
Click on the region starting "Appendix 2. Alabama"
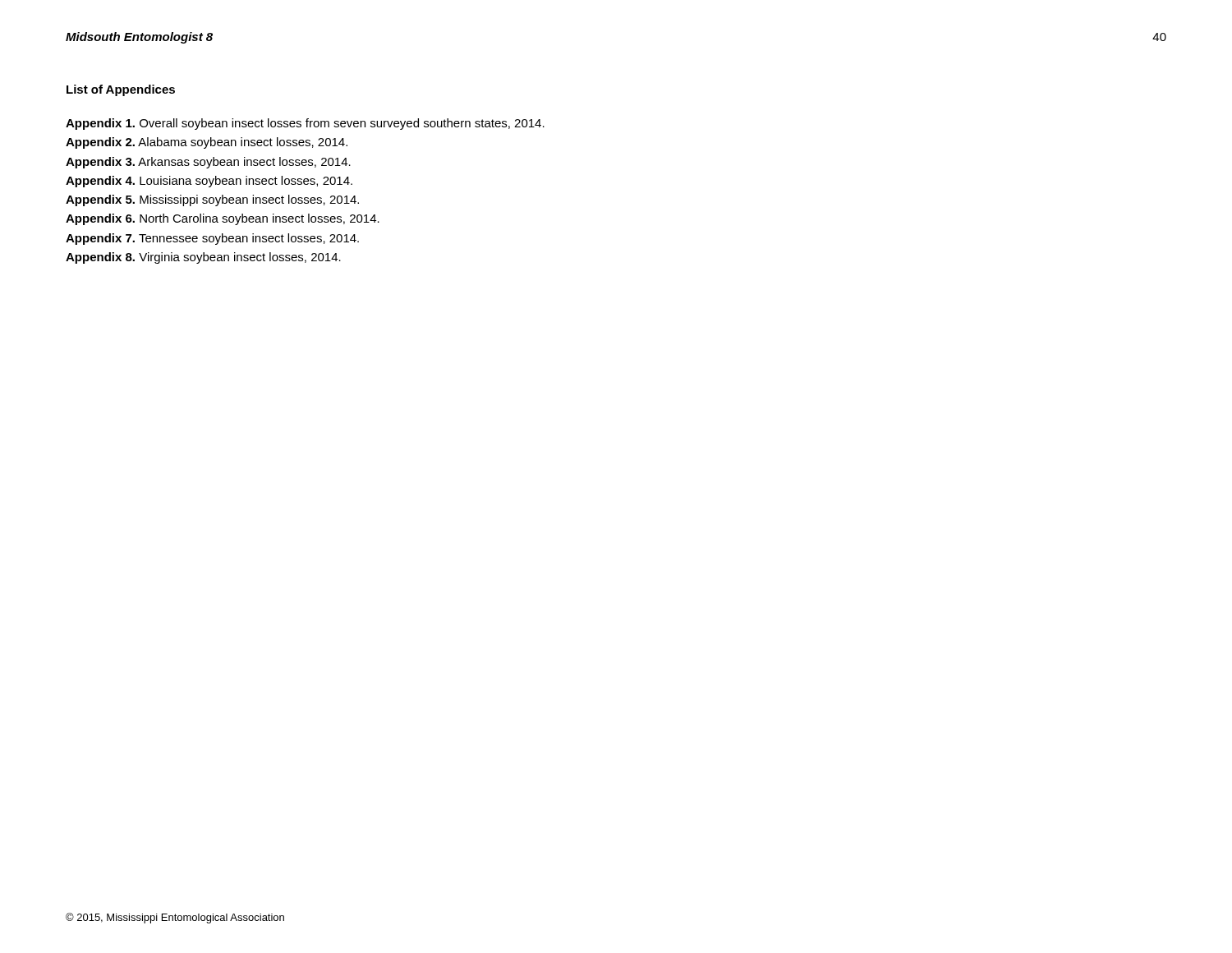(x=207, y=142)
